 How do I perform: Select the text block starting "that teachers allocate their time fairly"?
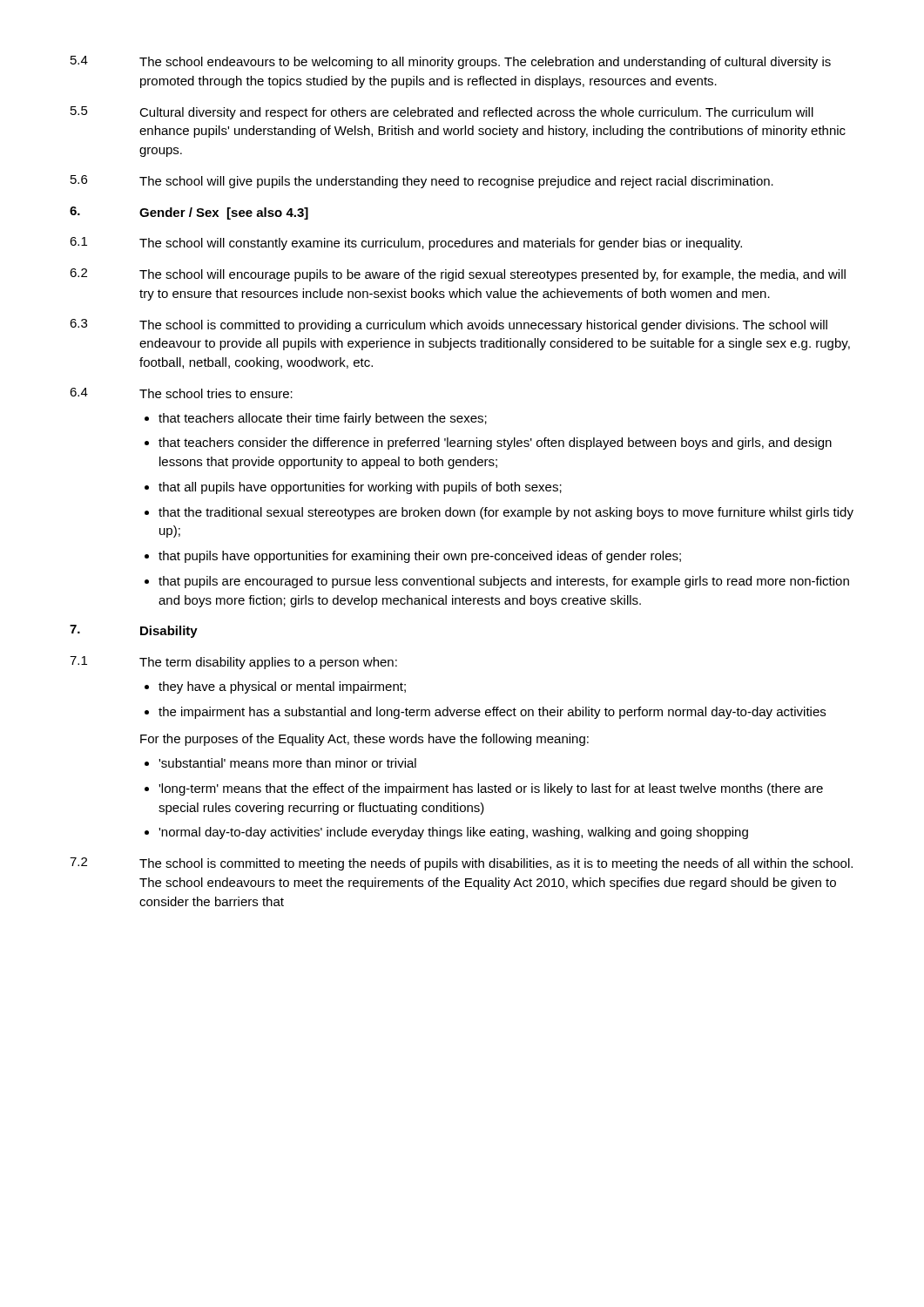[x=497, y=509]
